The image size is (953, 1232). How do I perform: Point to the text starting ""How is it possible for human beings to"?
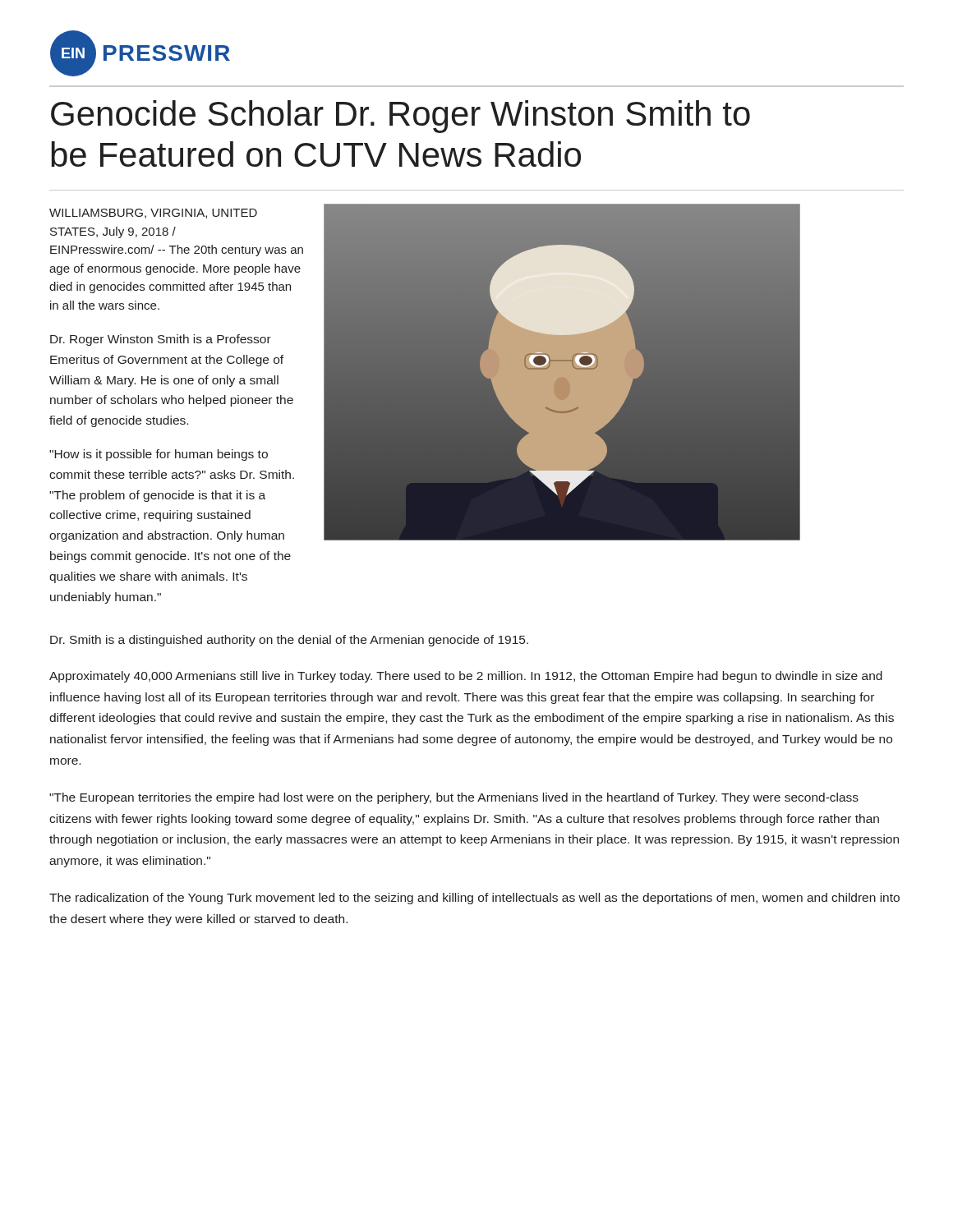[x=172, y=525]
